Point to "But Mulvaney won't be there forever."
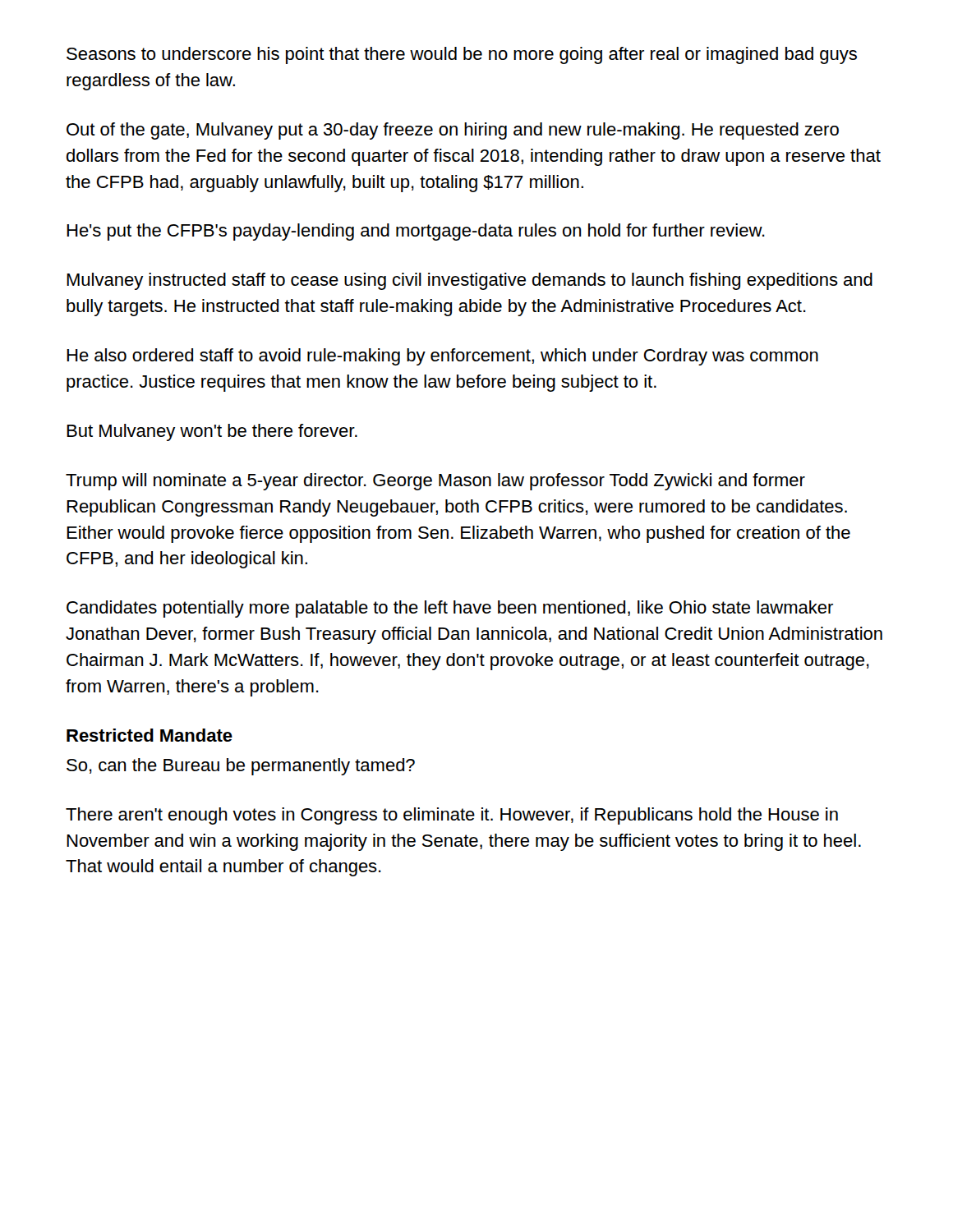 coord(212,431)
